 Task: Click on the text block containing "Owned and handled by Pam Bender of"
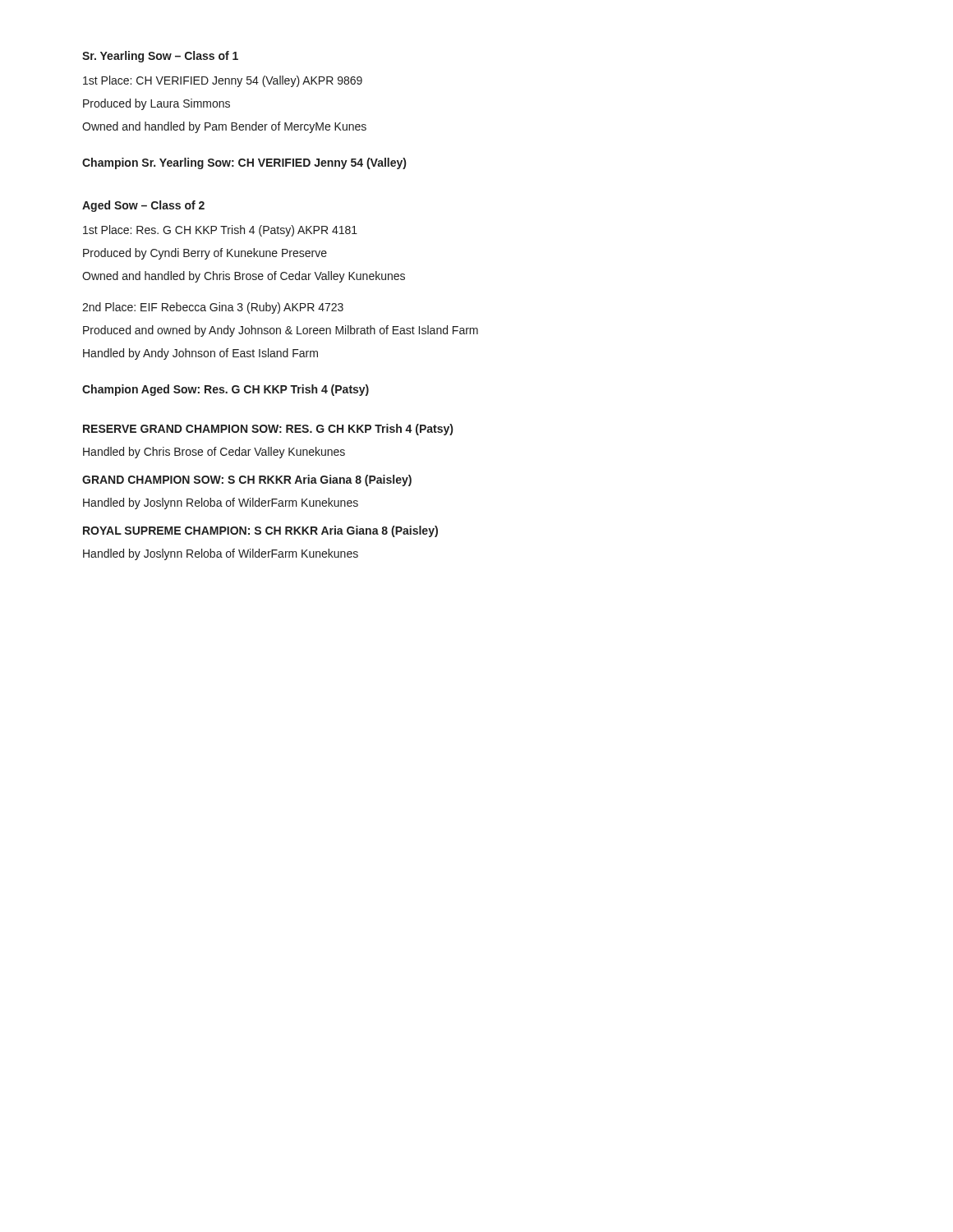[224, 126]
